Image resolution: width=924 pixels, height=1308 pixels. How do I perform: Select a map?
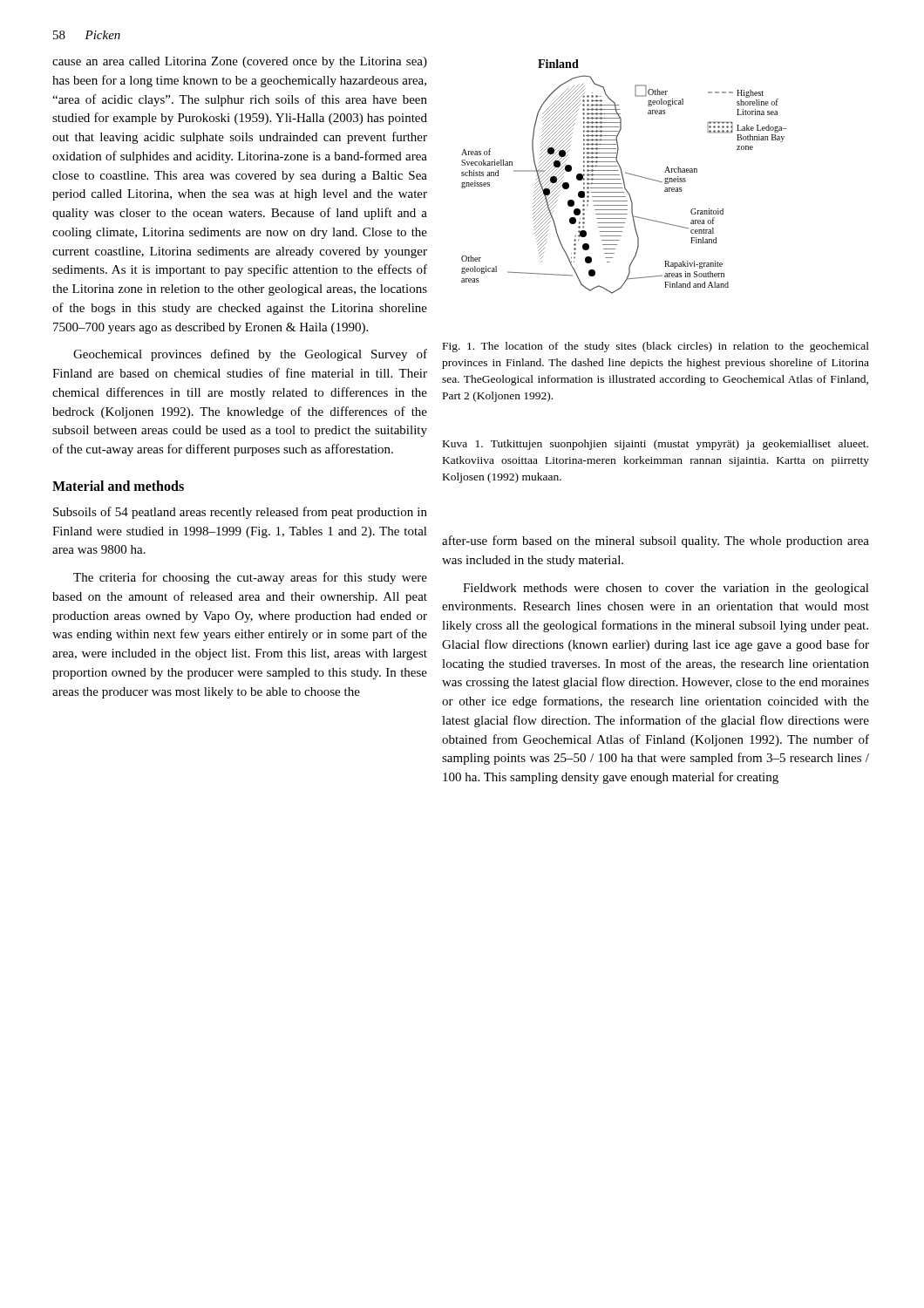pos(656,190)
